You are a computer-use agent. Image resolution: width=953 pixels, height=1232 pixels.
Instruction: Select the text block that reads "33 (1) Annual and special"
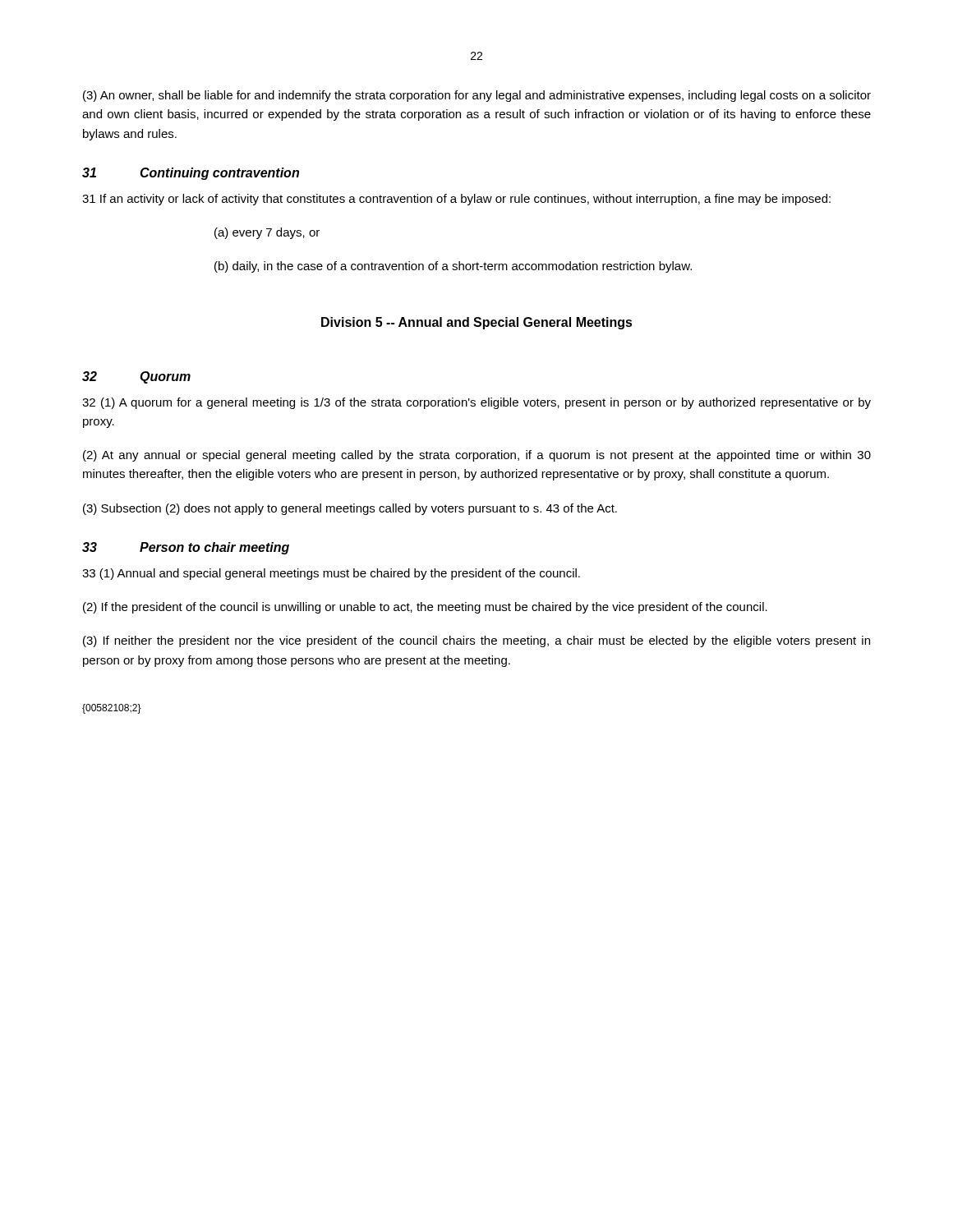pyautogui.click(x=332, y=573)
